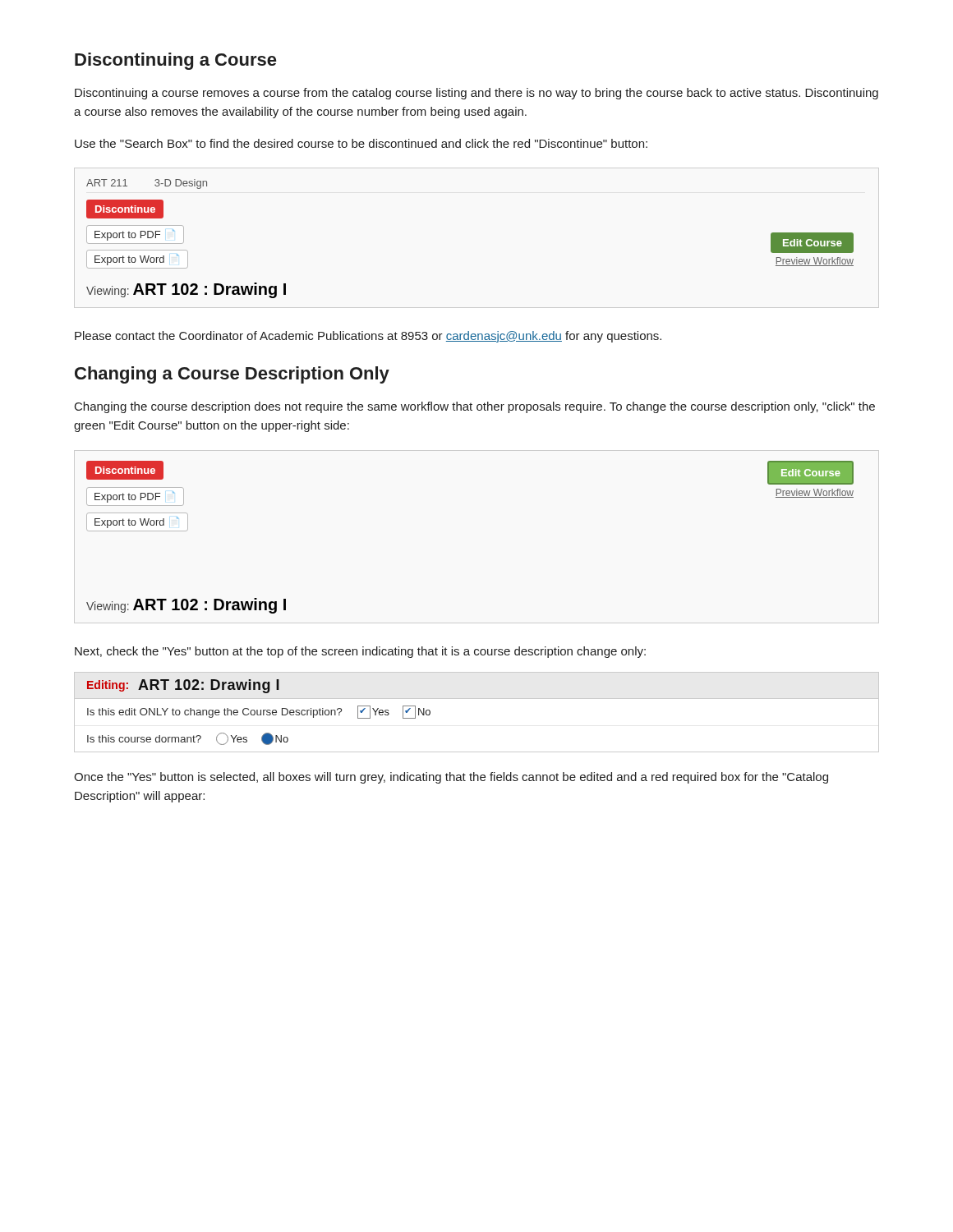
Task: Select the text block with the text "Use the "Search"
Action: (x=476, y=143)
